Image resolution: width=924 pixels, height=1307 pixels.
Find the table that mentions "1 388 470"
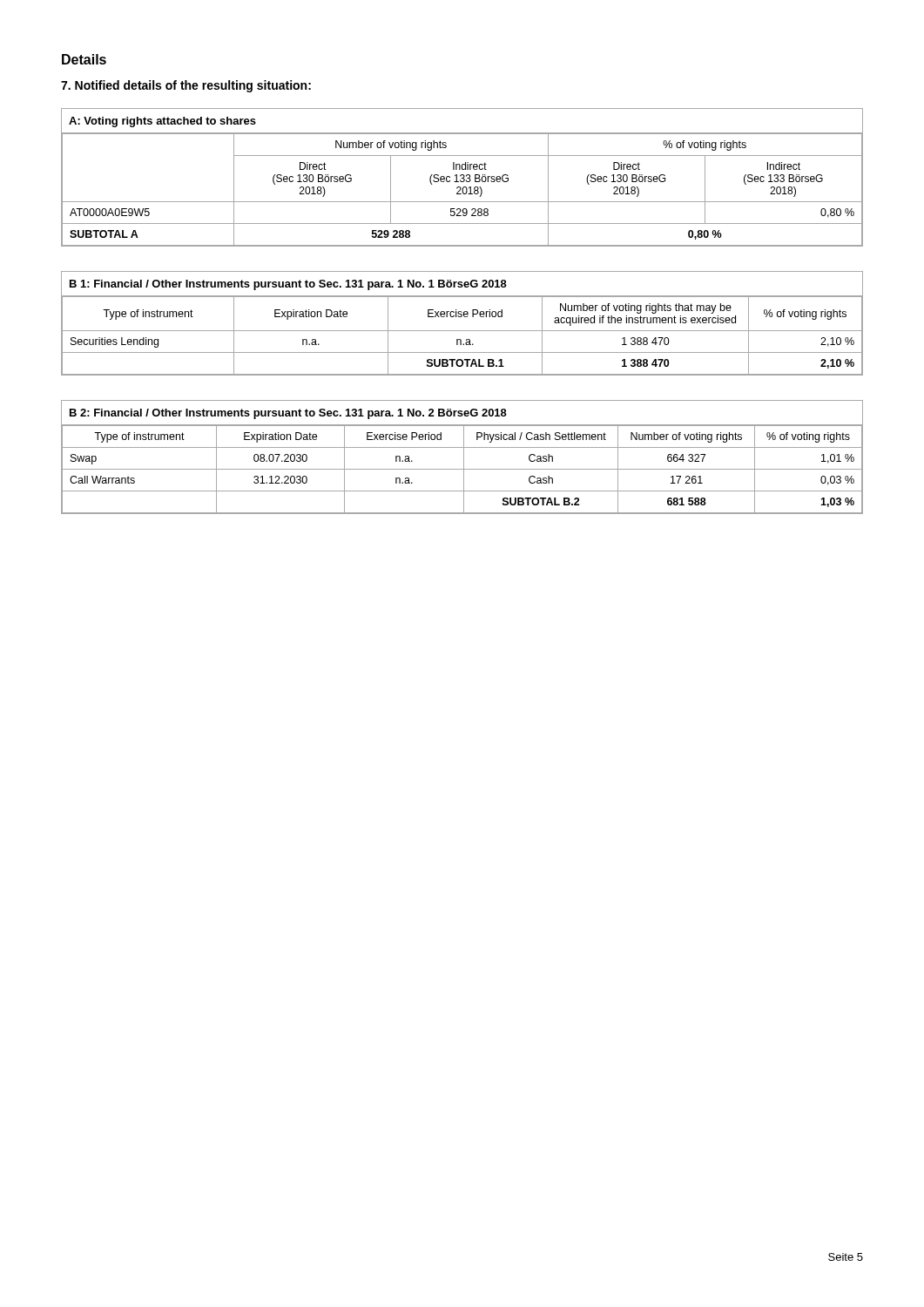(x=462, y=323)
